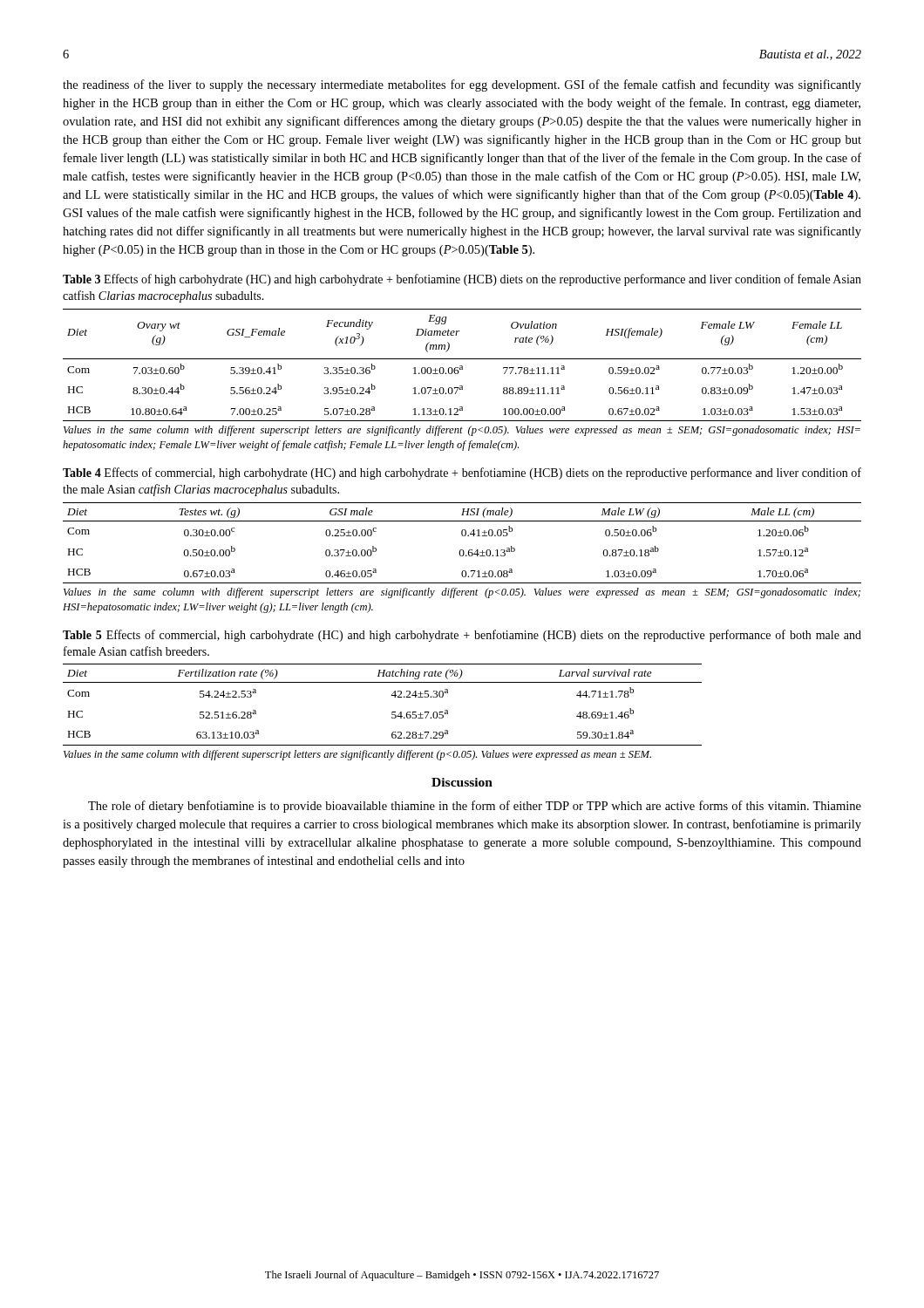Screen dimensions: 1308x924
Task: Click on the table containing "62.28±7.29 a"
Action: [462, 705]
